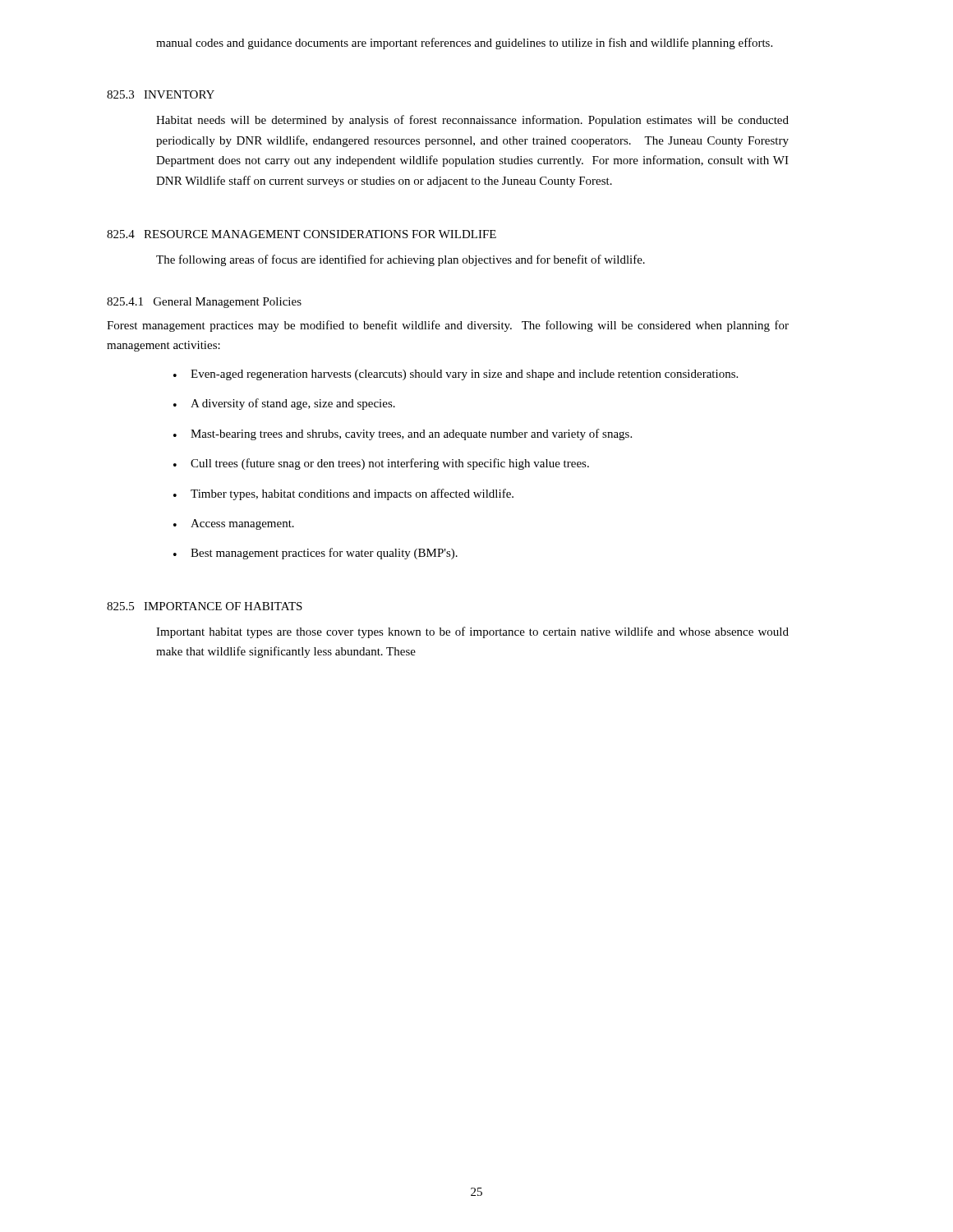Viewport: 953px width, 1232px height.
Task: Locate the text block starting "Important habitat types are those cover types known"
Action: pyautogui.click(x=472, y=642)
